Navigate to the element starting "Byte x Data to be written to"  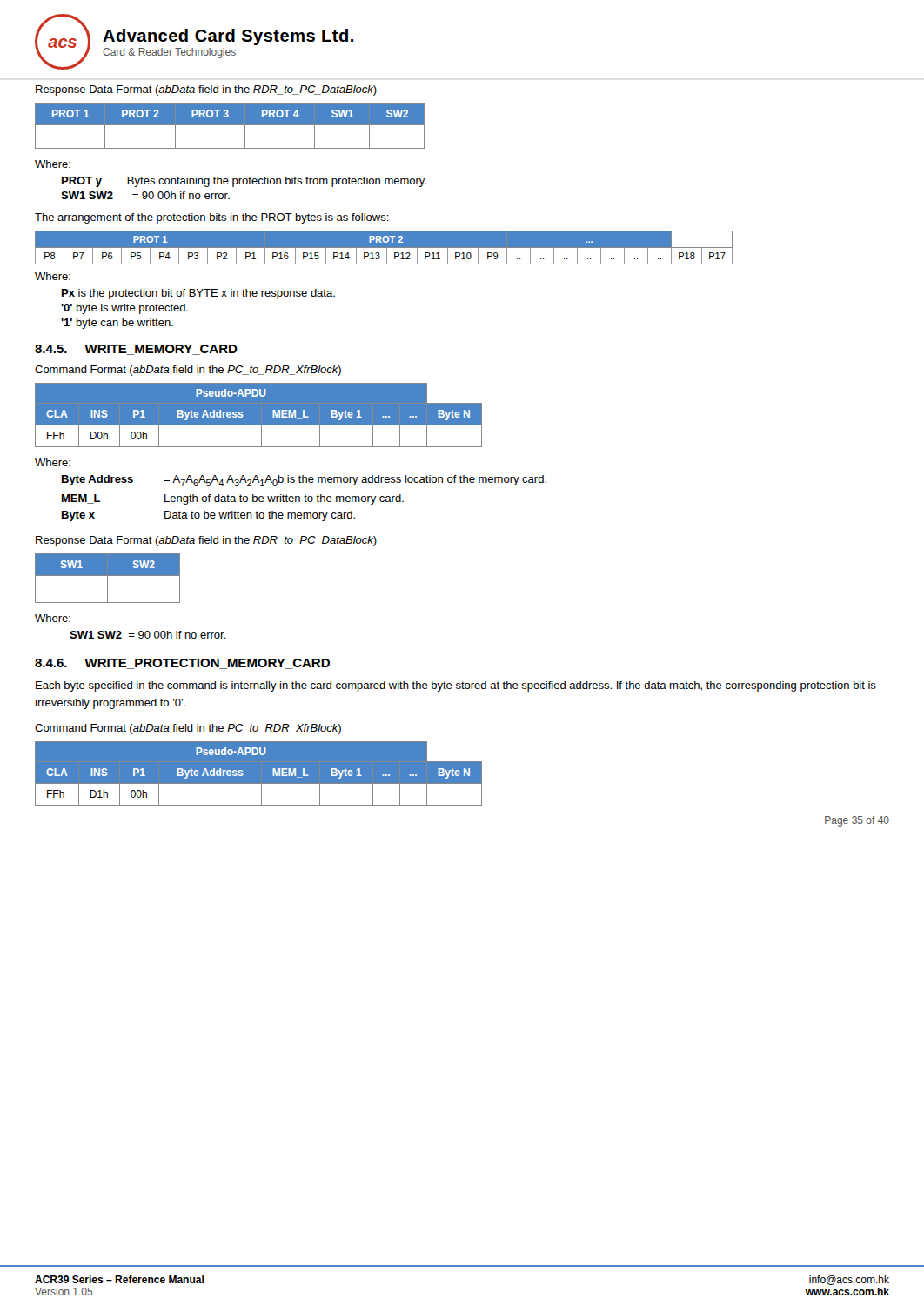click(x=208, y=514)
